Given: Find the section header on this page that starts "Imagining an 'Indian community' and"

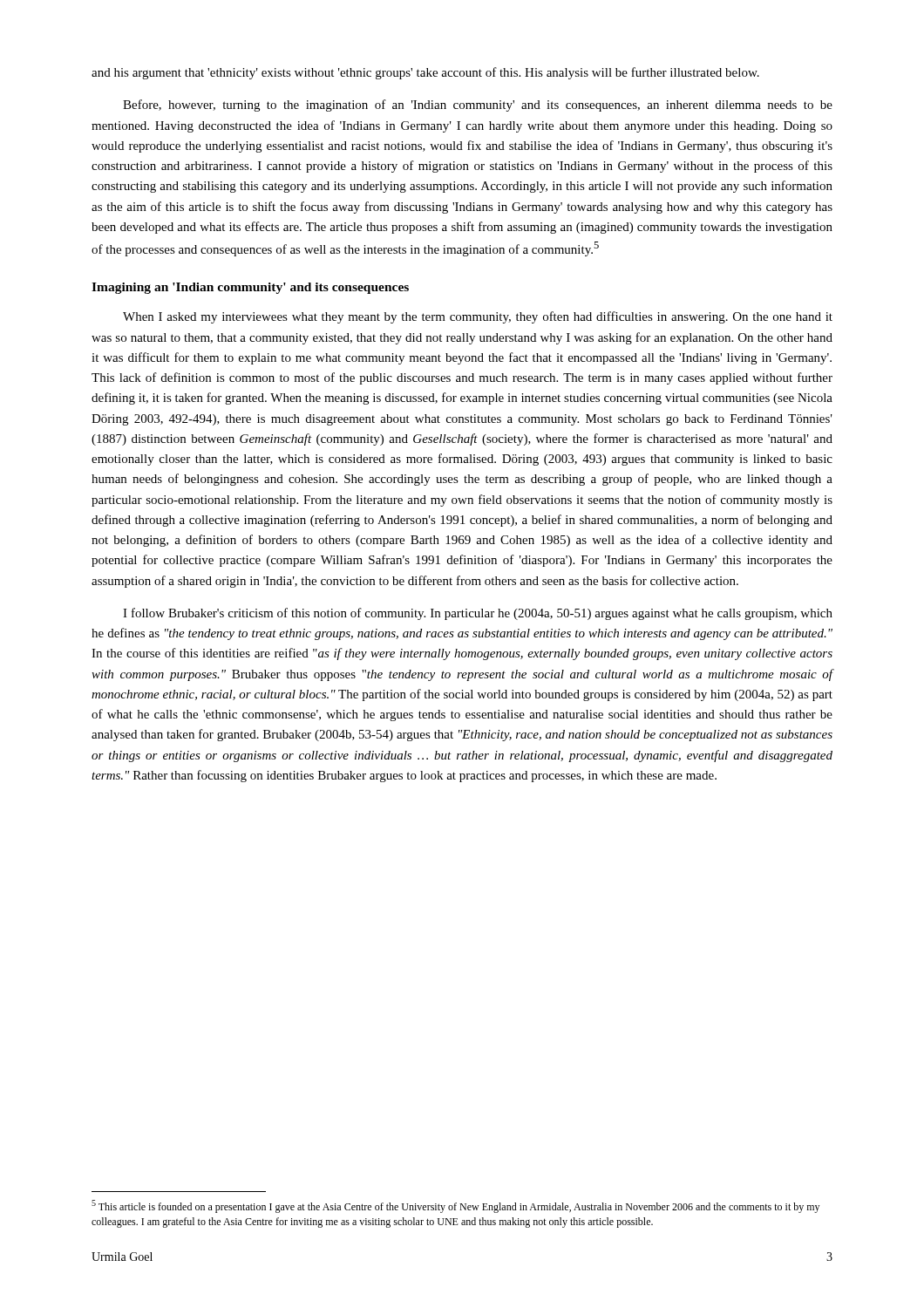Looking at the screenshot, I should click(x=250, y=287).
